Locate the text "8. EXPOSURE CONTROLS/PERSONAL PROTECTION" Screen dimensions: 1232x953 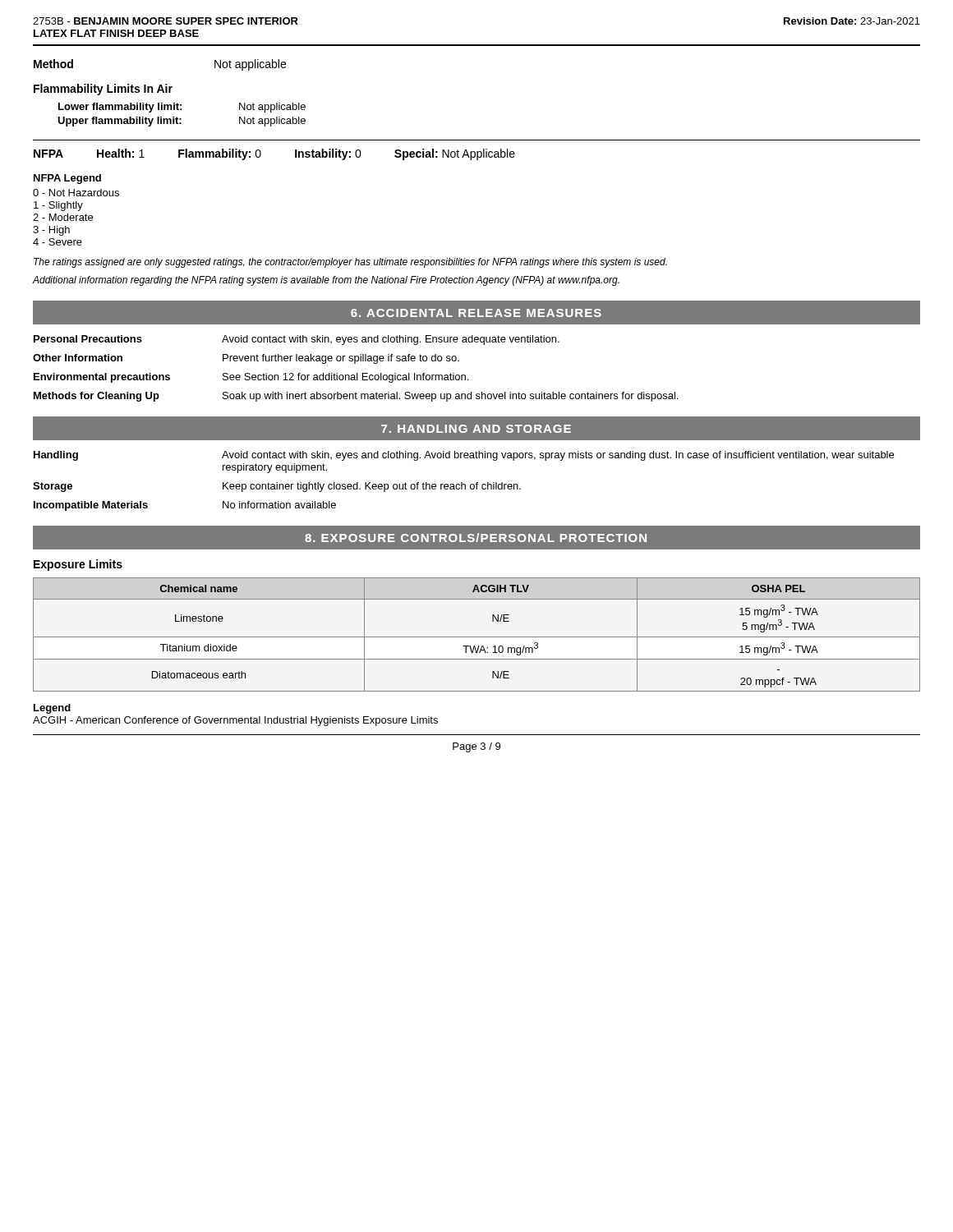pyautogui.click(x=476, y=538)
